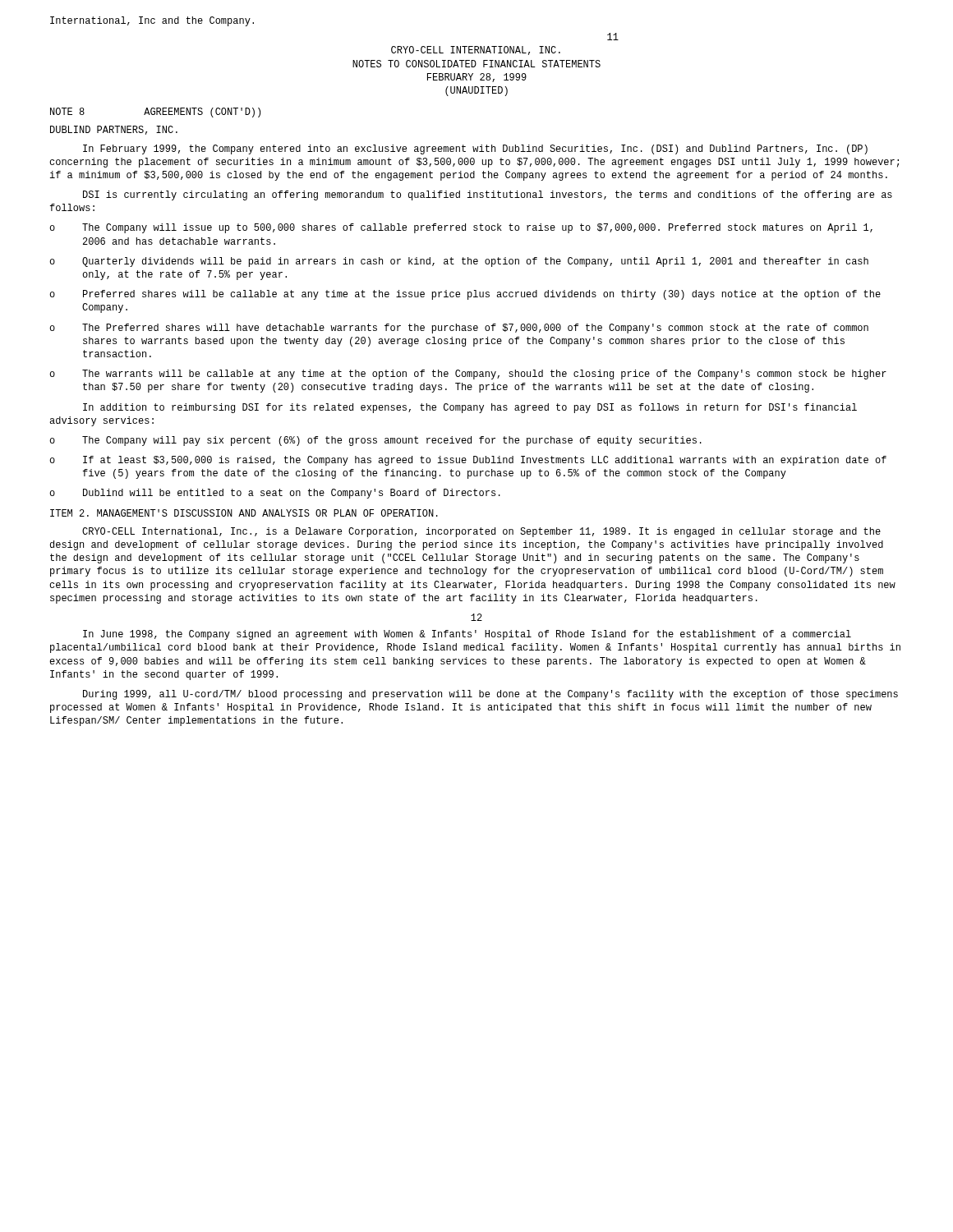
Task: Click on the section header with the text "ITEM 2. MANAGEMENT'S DISCUSSION AND ANALYSIS OR PLAN"
Action: [244, 514]
